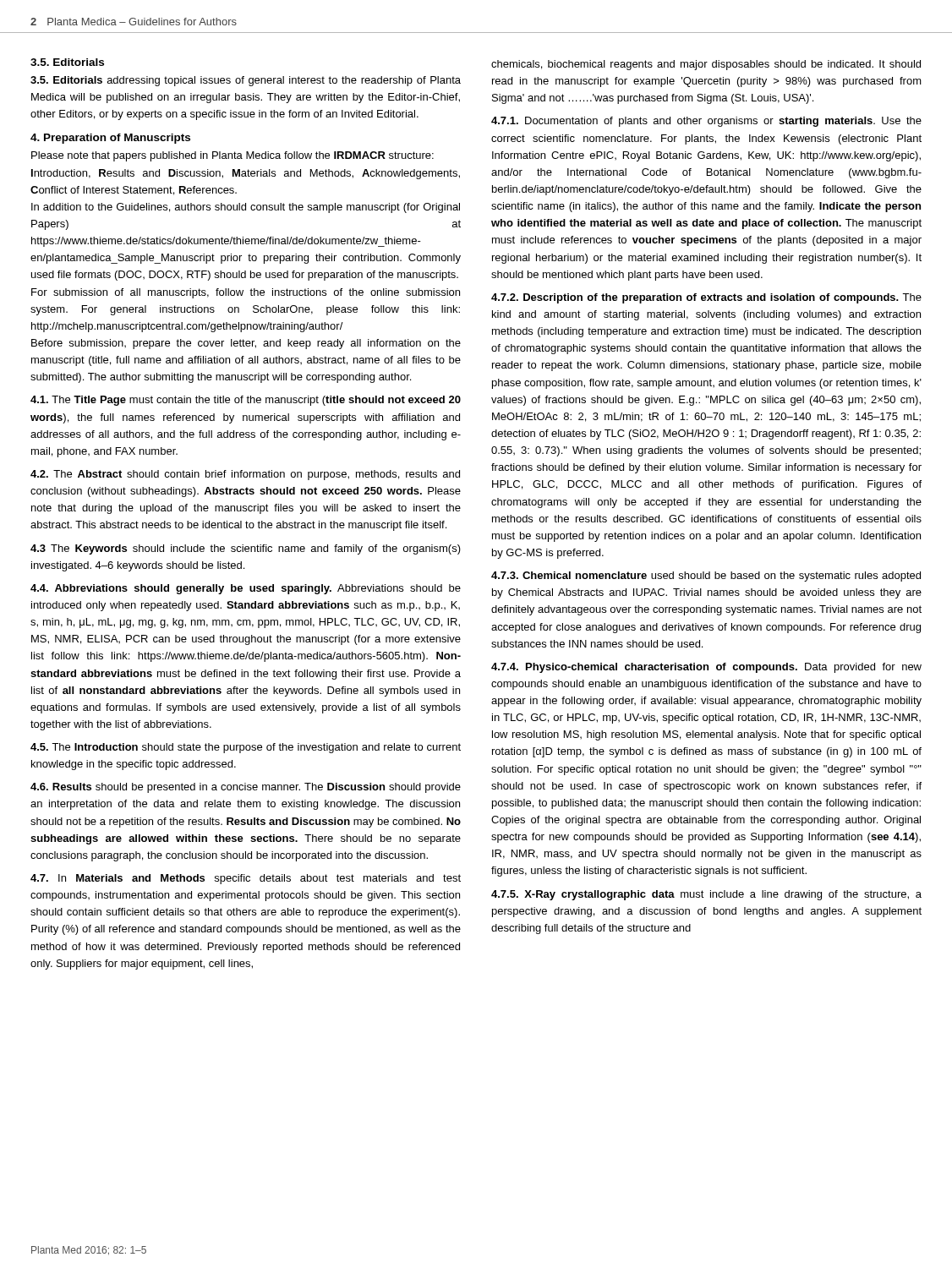The width and height of the screenshot is (952, 1268).
Task: Click on the text block with the text "4. Abbreviations should generally be used"
Action: pos(246,656)
